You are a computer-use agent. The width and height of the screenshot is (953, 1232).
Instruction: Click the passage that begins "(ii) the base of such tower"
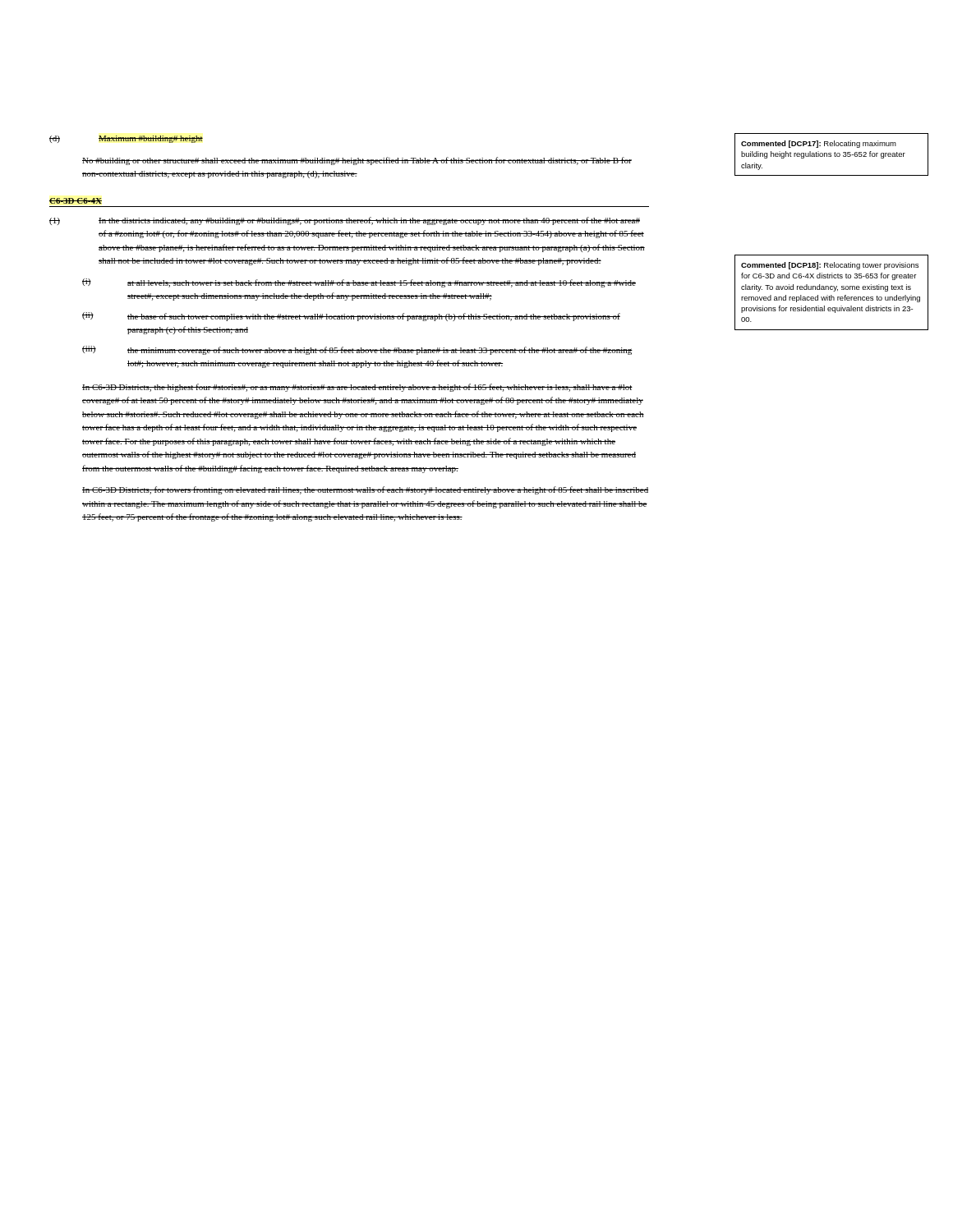(366, 323)
